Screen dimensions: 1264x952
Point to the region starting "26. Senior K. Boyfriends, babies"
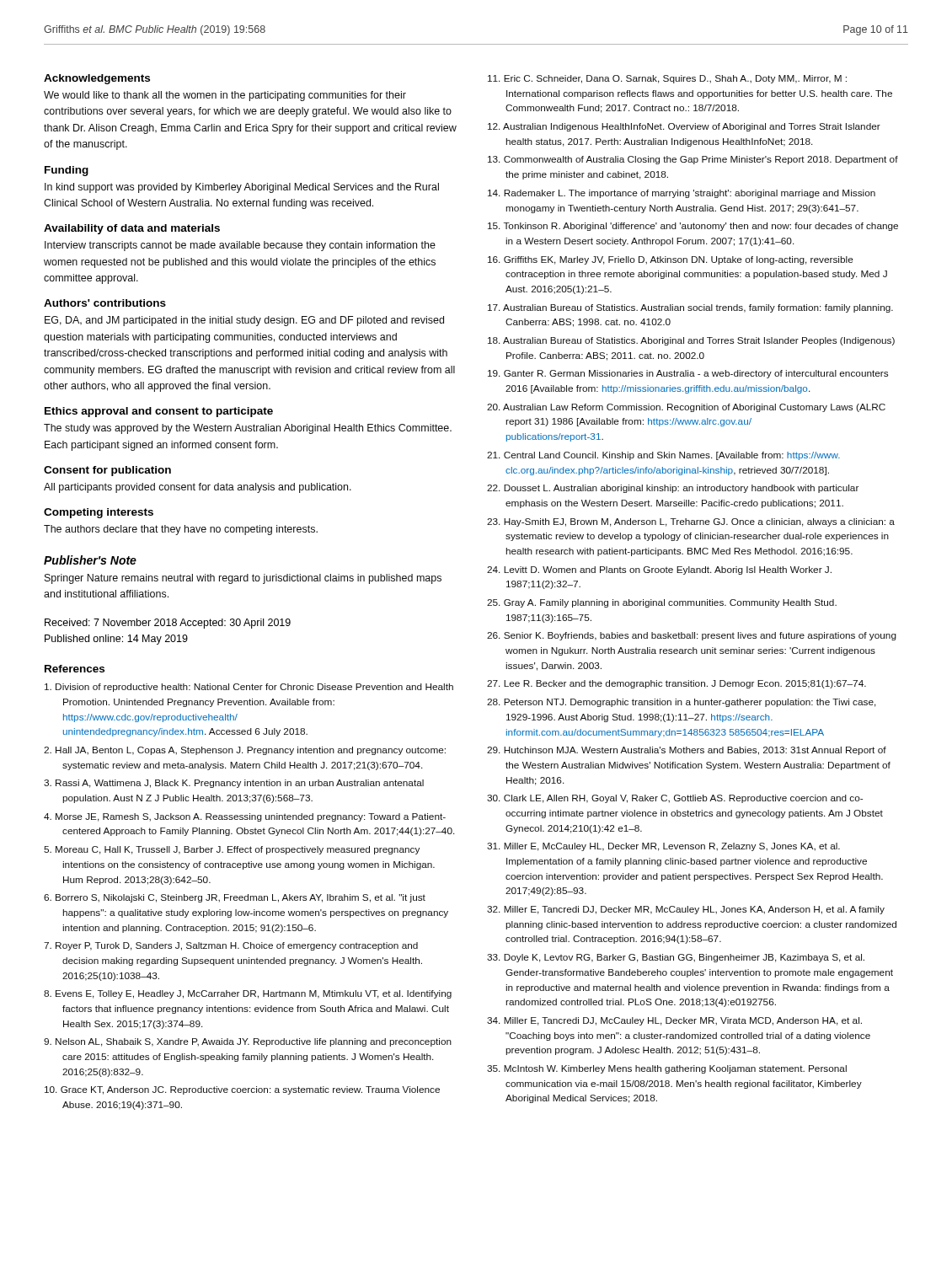(692, 651)
